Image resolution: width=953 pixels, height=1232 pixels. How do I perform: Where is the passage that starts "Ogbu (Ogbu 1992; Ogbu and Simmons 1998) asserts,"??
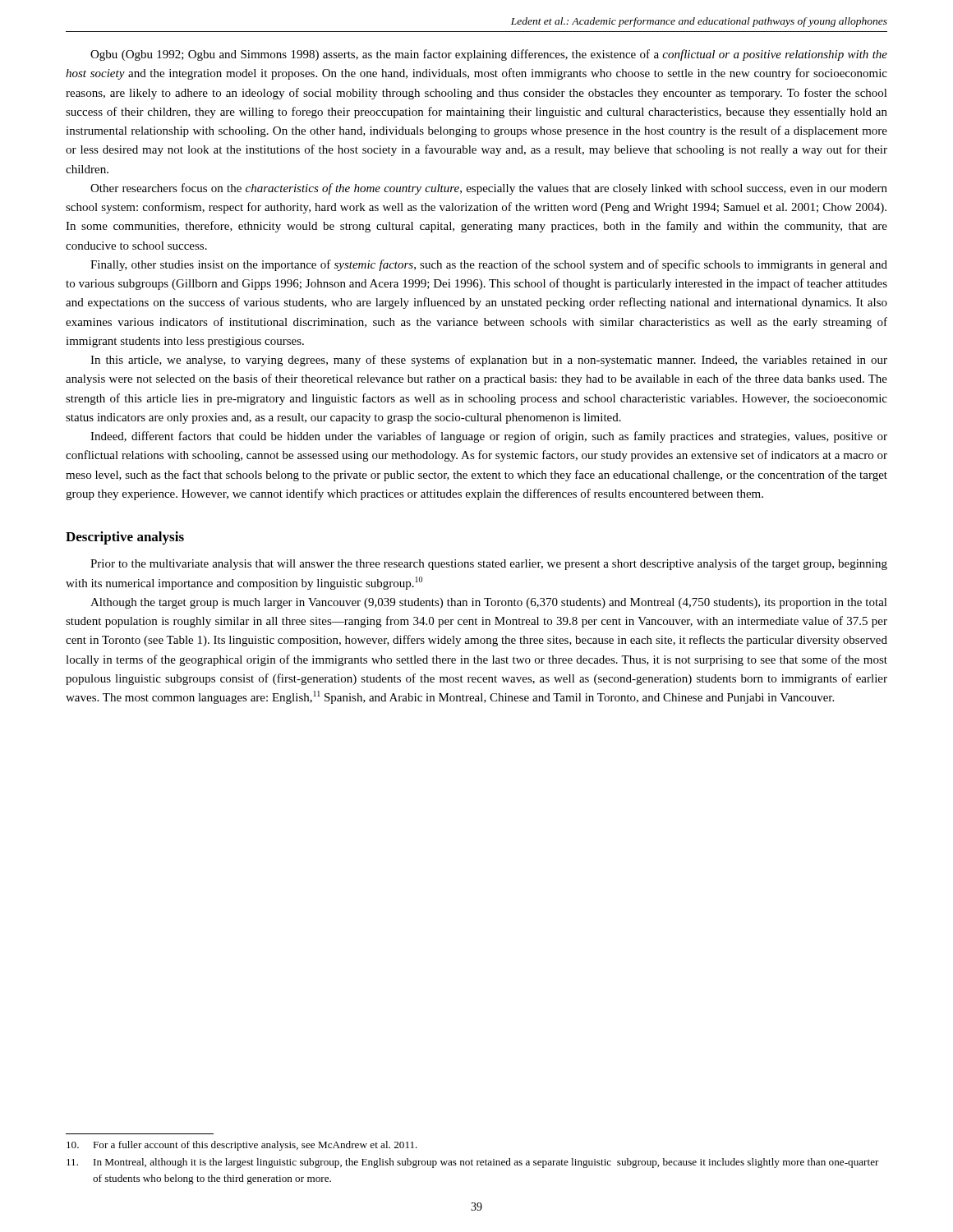(476, 112)
